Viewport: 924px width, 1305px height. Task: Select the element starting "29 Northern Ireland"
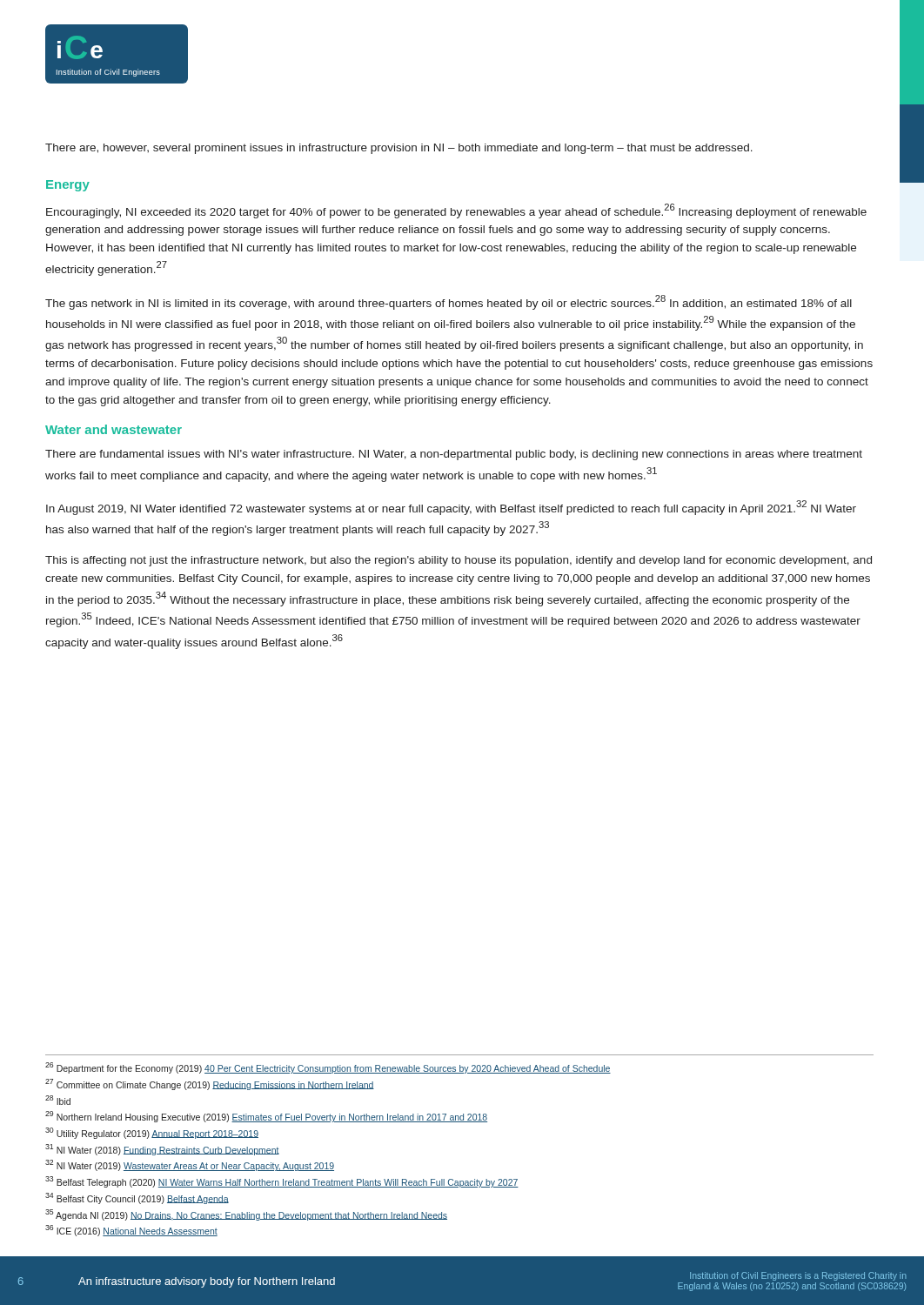(x=266, y=1116)
